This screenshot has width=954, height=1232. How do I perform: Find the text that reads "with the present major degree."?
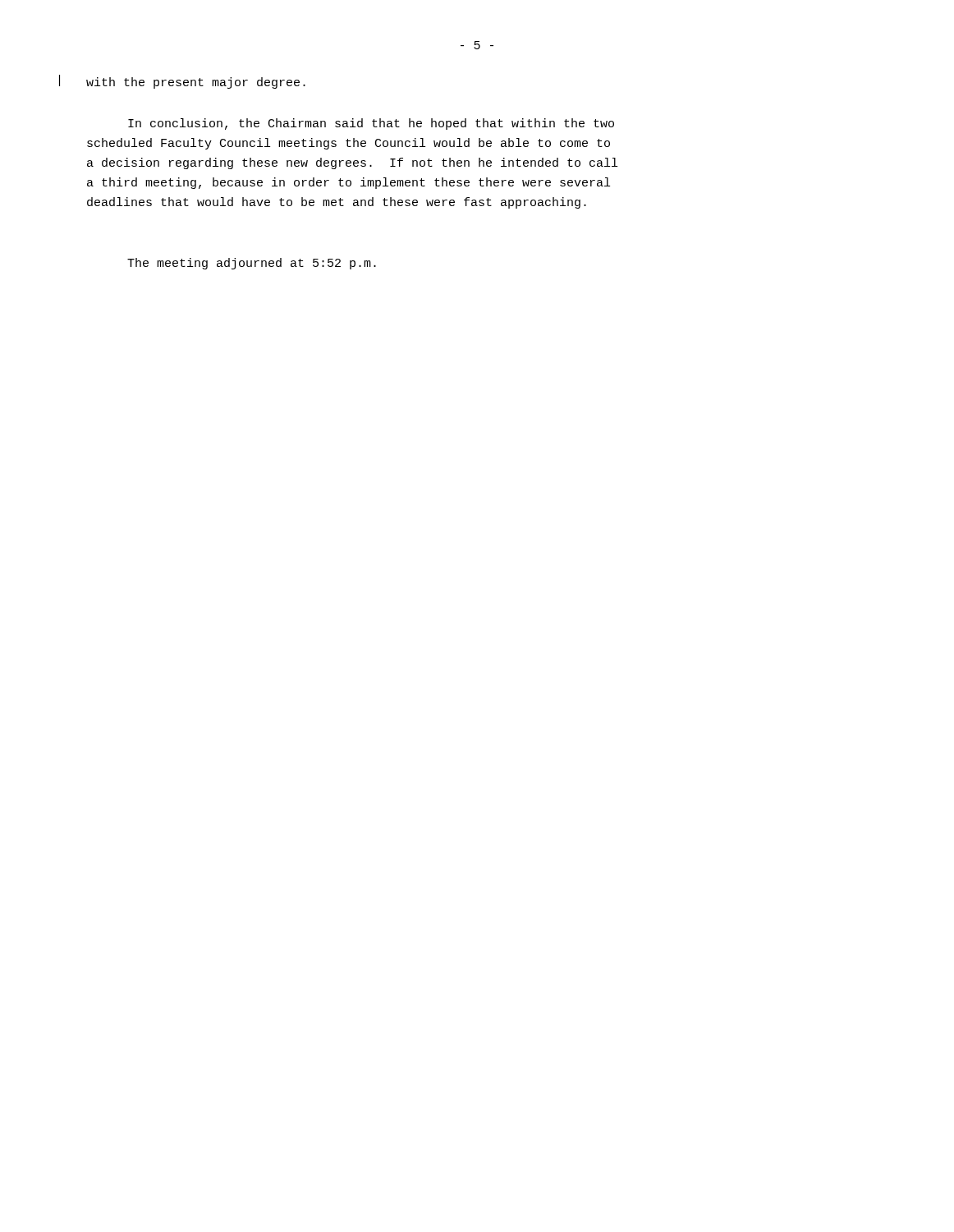tap(197, 83)
